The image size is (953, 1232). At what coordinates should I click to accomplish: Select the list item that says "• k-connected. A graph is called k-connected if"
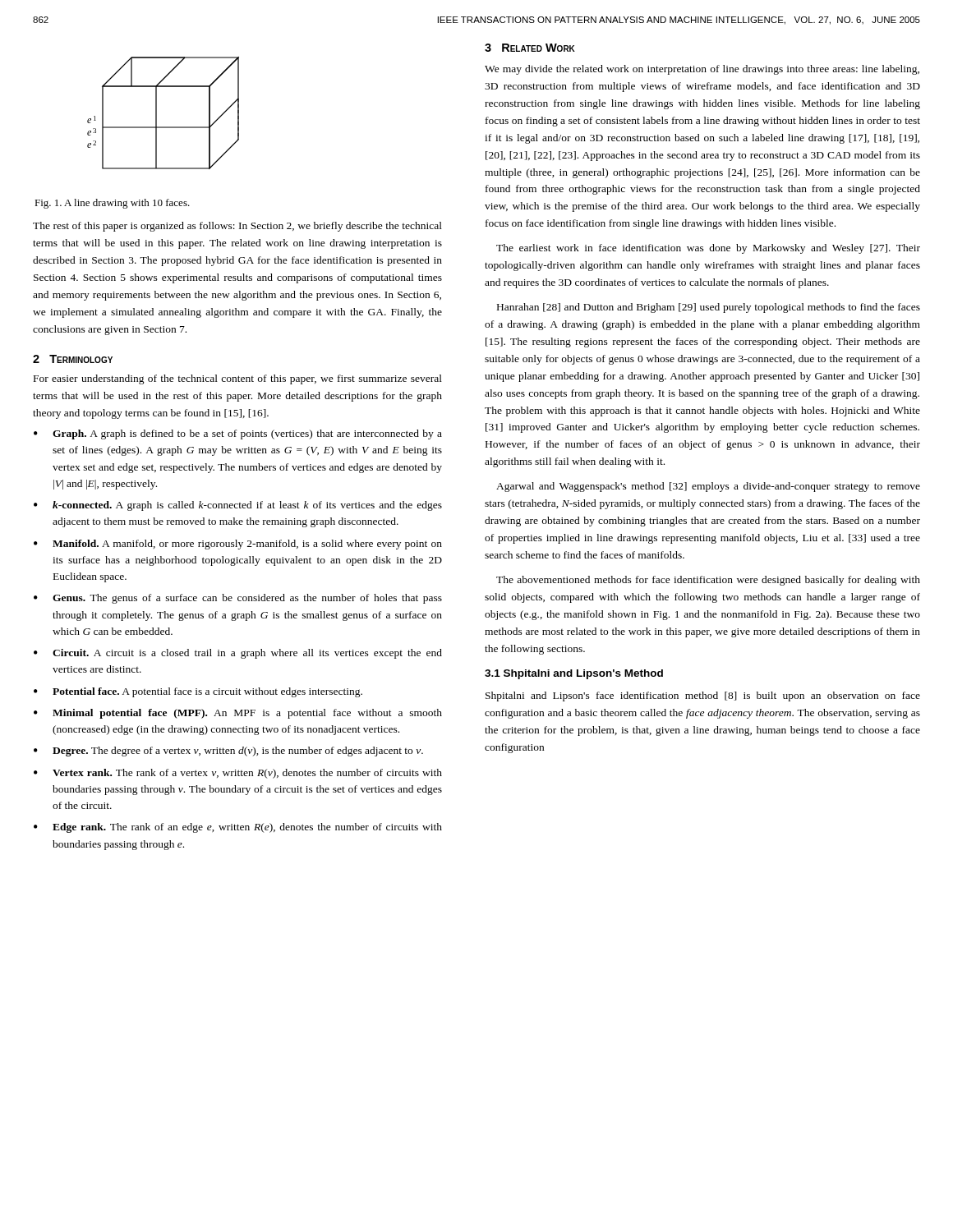point(237,514)
